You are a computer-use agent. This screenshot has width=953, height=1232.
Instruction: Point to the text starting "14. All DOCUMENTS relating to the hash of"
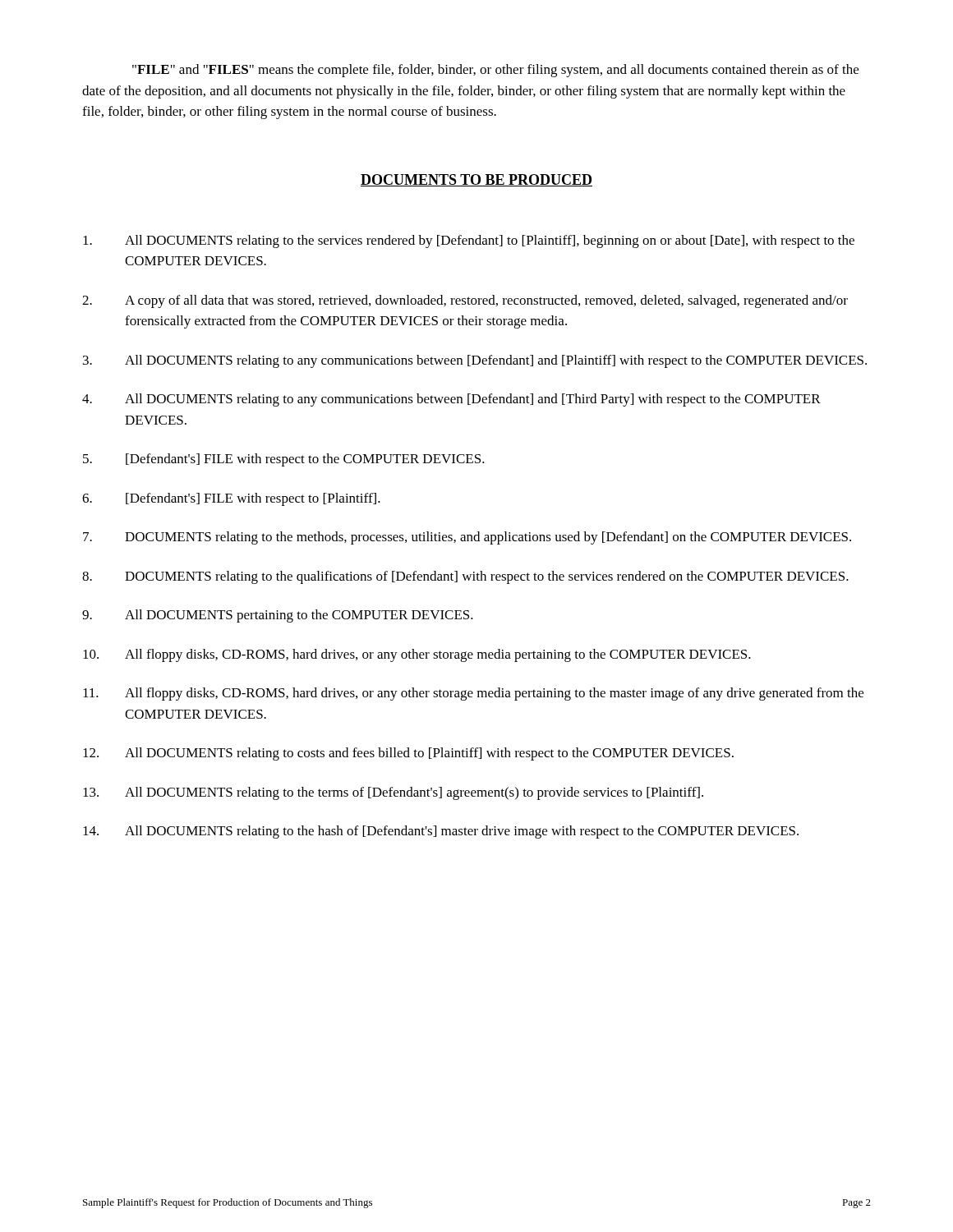coord(476,831)
